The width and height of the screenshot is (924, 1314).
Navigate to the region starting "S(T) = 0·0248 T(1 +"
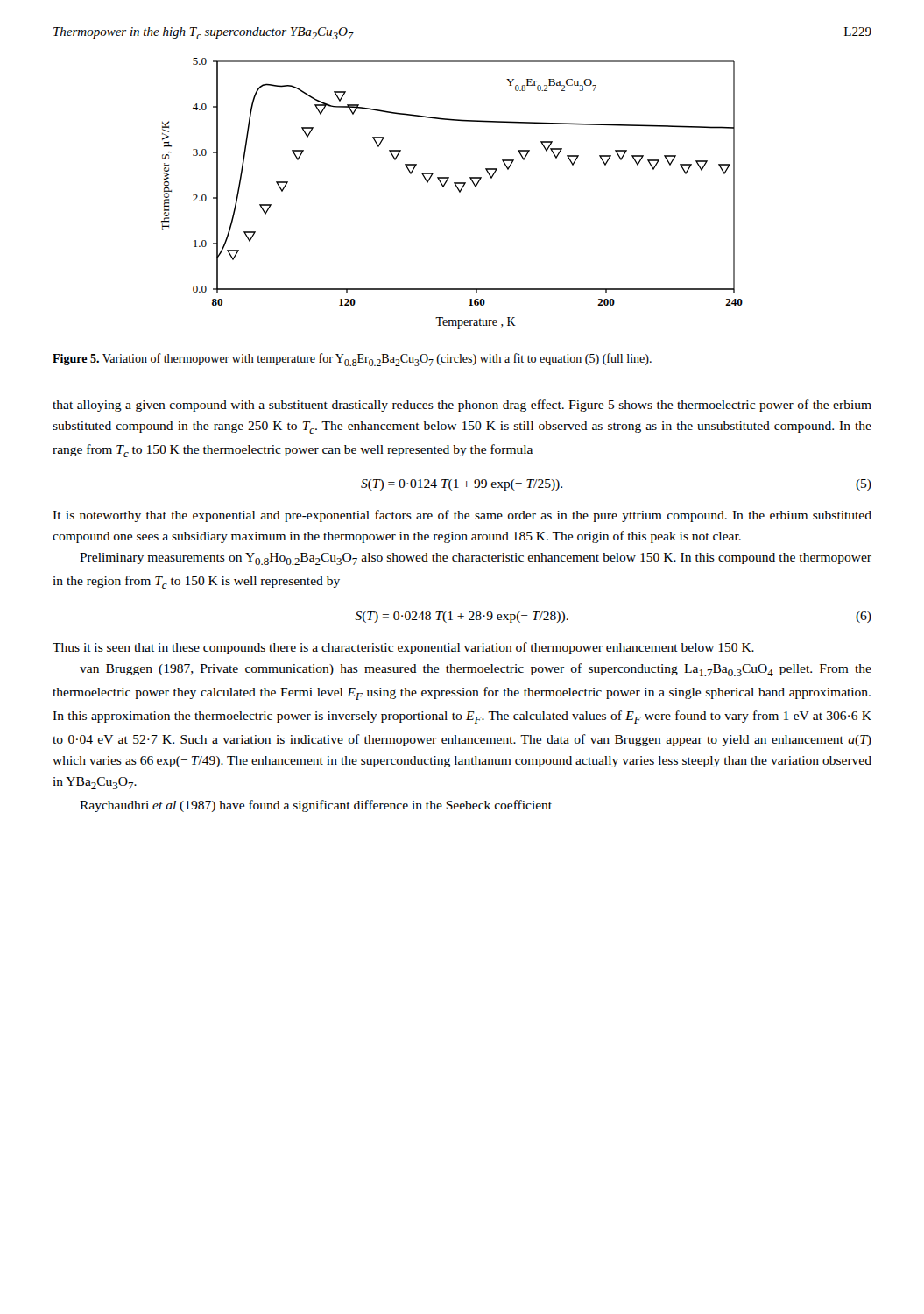(460, 617)
